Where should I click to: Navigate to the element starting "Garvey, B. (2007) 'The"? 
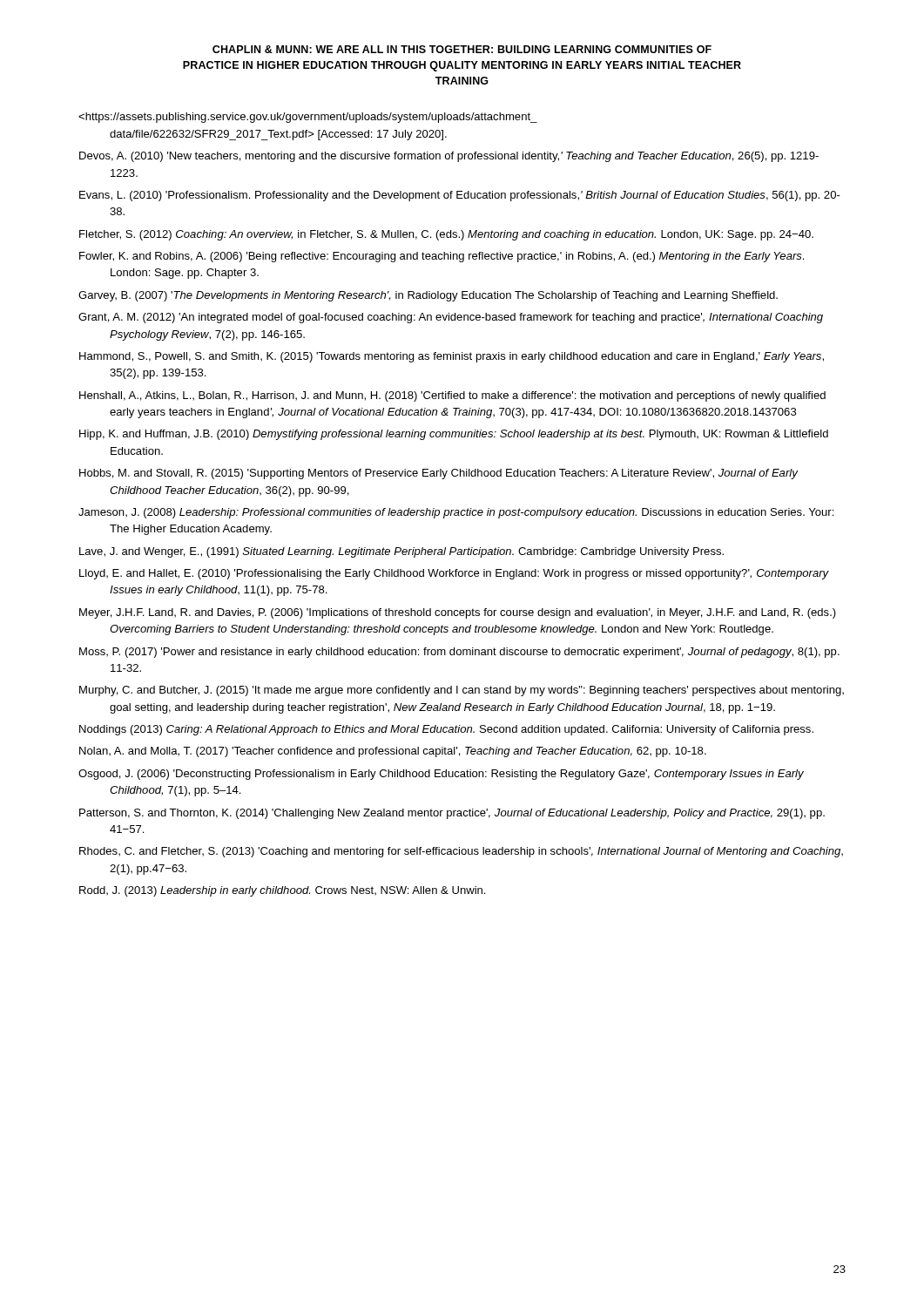click(428, 295)
